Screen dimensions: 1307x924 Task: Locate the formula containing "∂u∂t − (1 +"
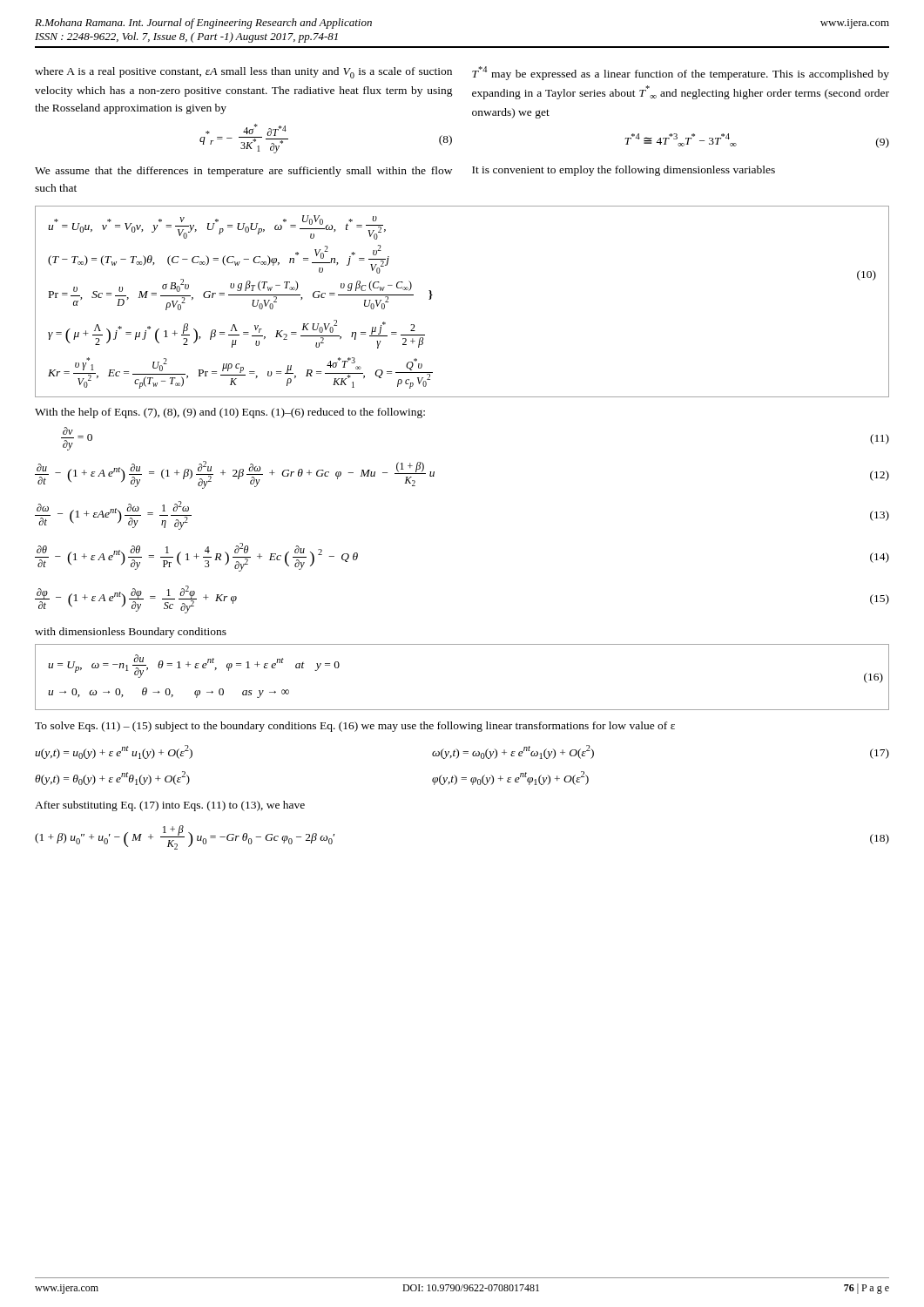click(255, 474)
